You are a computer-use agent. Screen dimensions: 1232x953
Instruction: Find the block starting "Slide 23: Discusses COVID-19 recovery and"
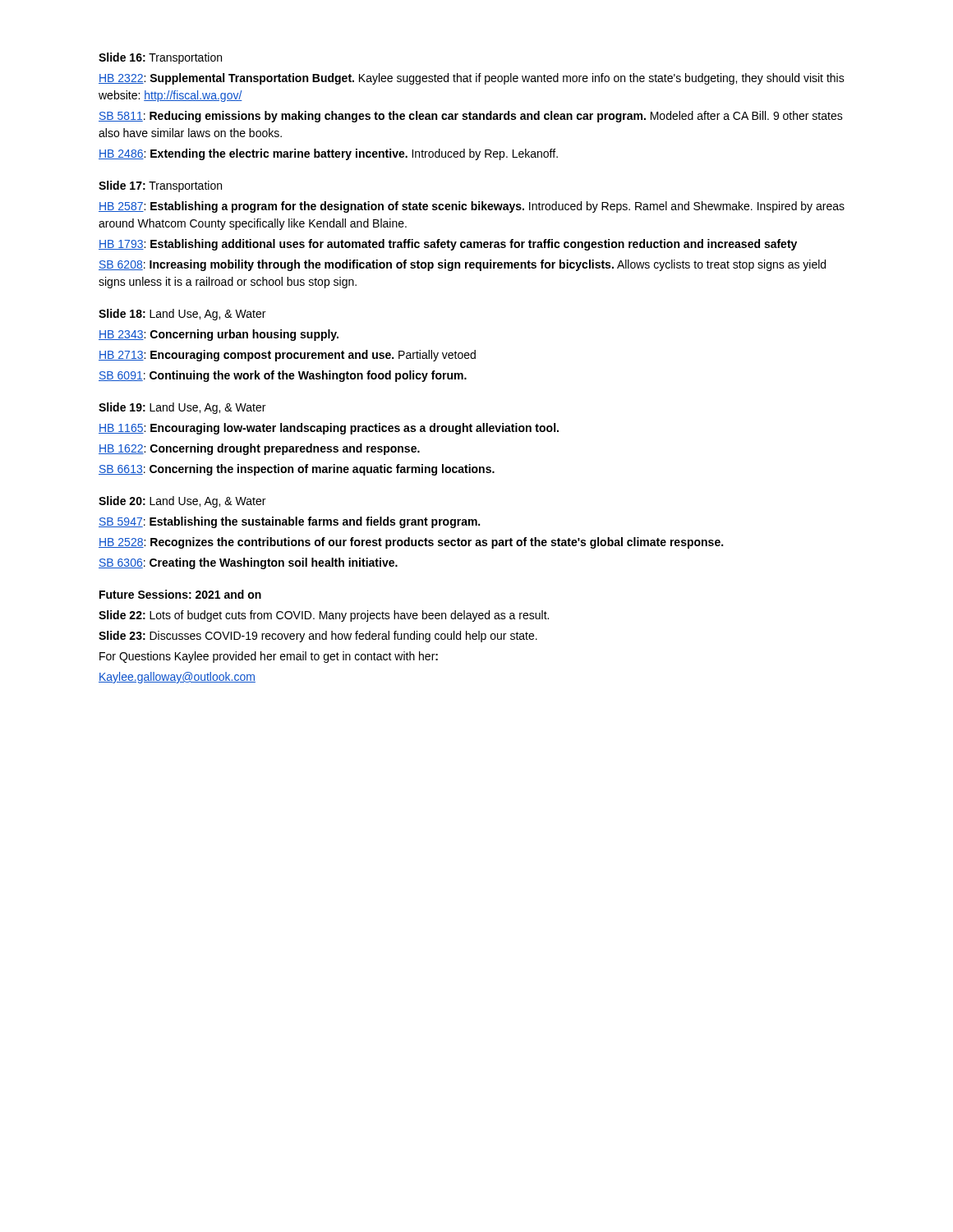318,636
